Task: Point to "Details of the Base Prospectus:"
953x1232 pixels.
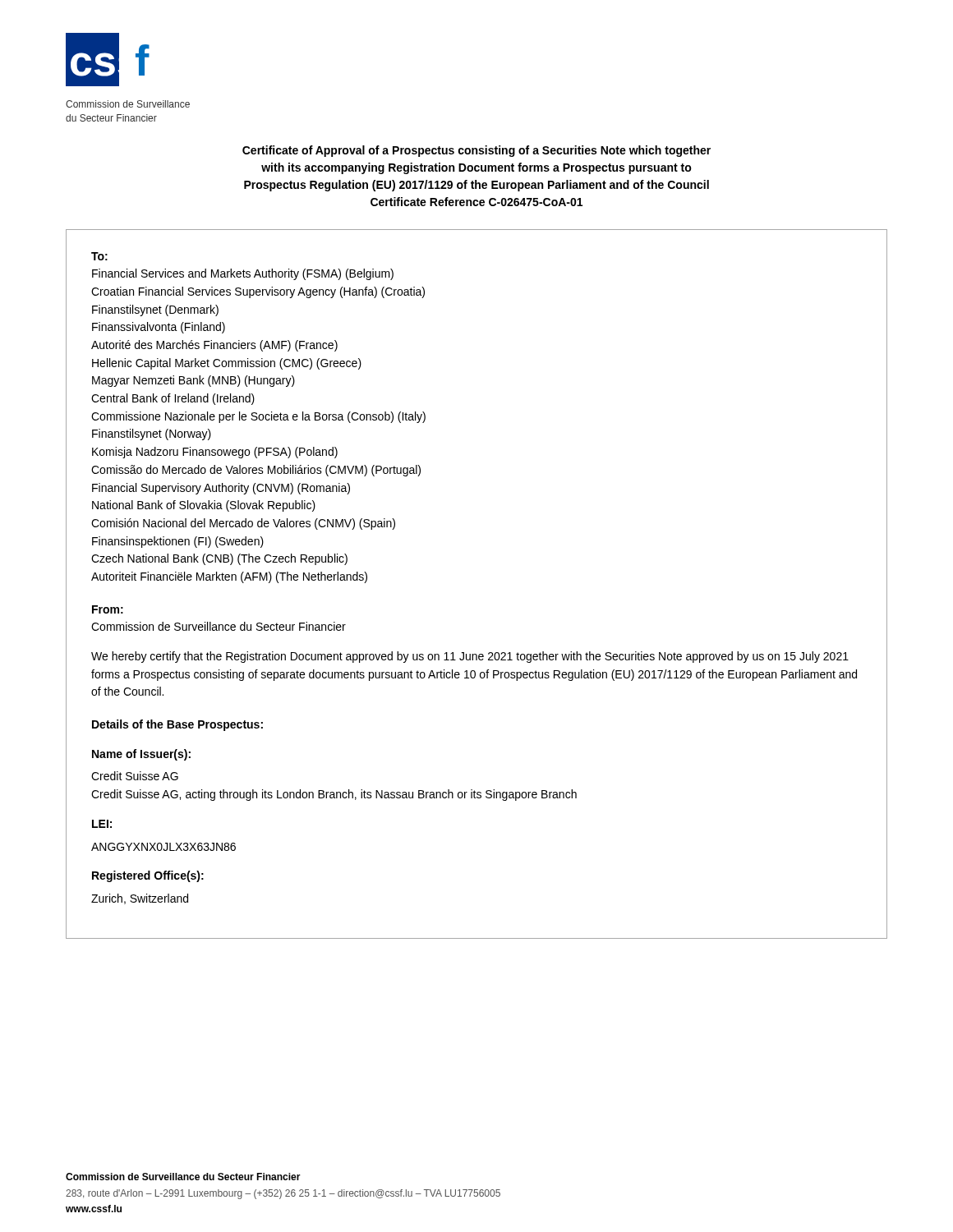Action: [177, 724]
